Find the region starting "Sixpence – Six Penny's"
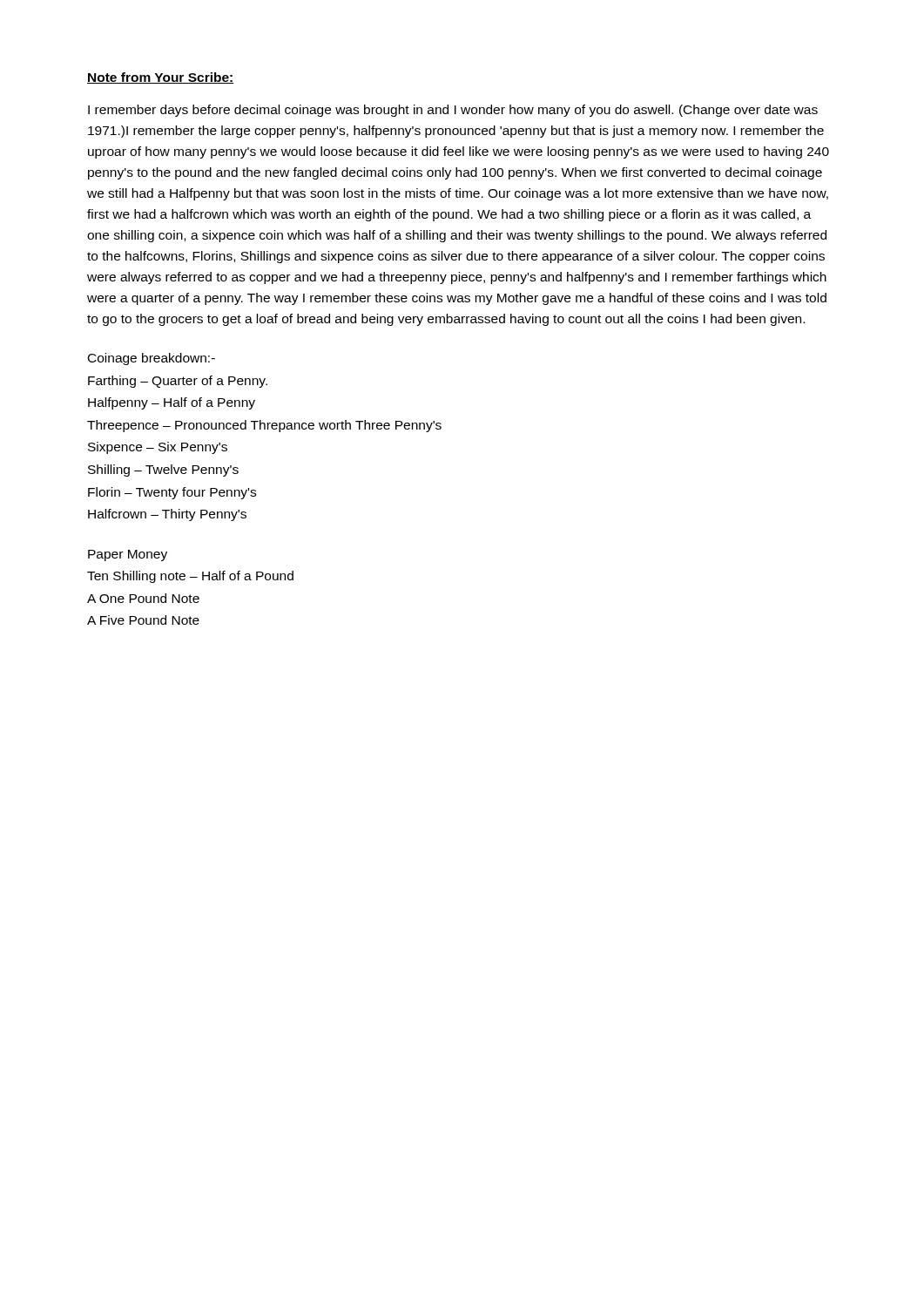The height and width of the screenshot is (1307, 924). point(157,447)
